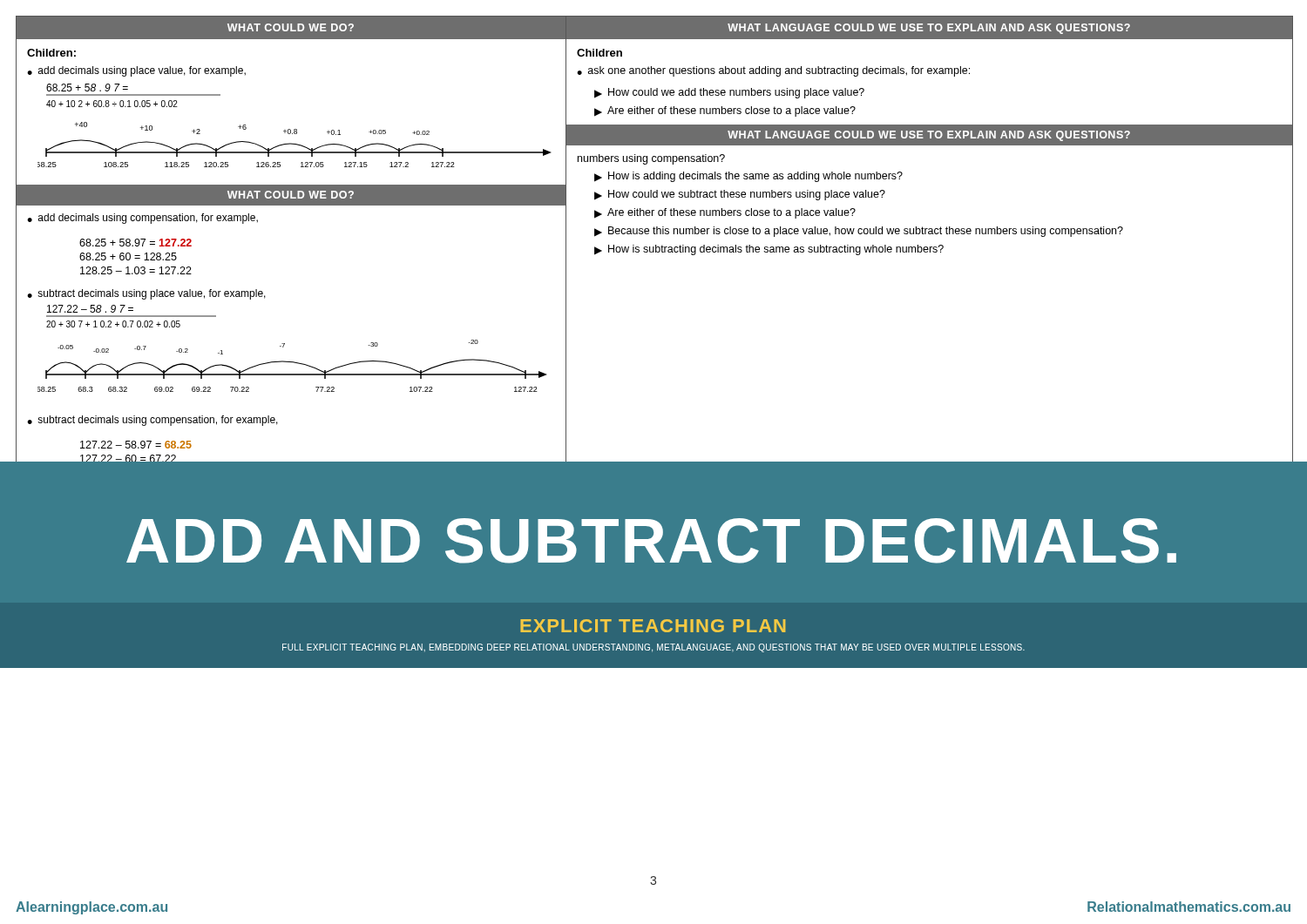Find "ADD AND SUBTRACT DECIMALS." on this page
The height and width of the screenshot is (924, 1307).
tap(654, 541)
